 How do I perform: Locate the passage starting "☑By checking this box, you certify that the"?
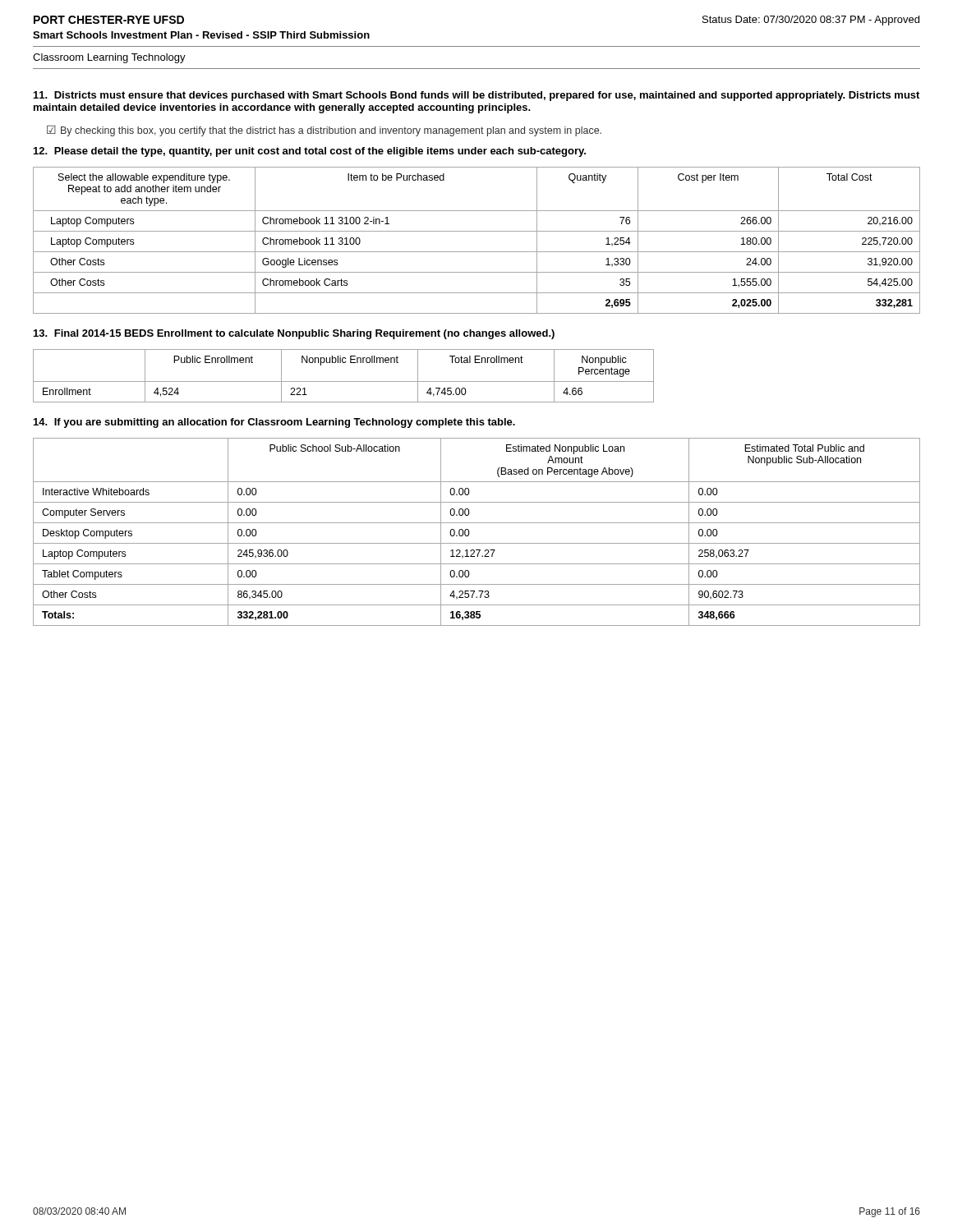(x=324, y=130)
